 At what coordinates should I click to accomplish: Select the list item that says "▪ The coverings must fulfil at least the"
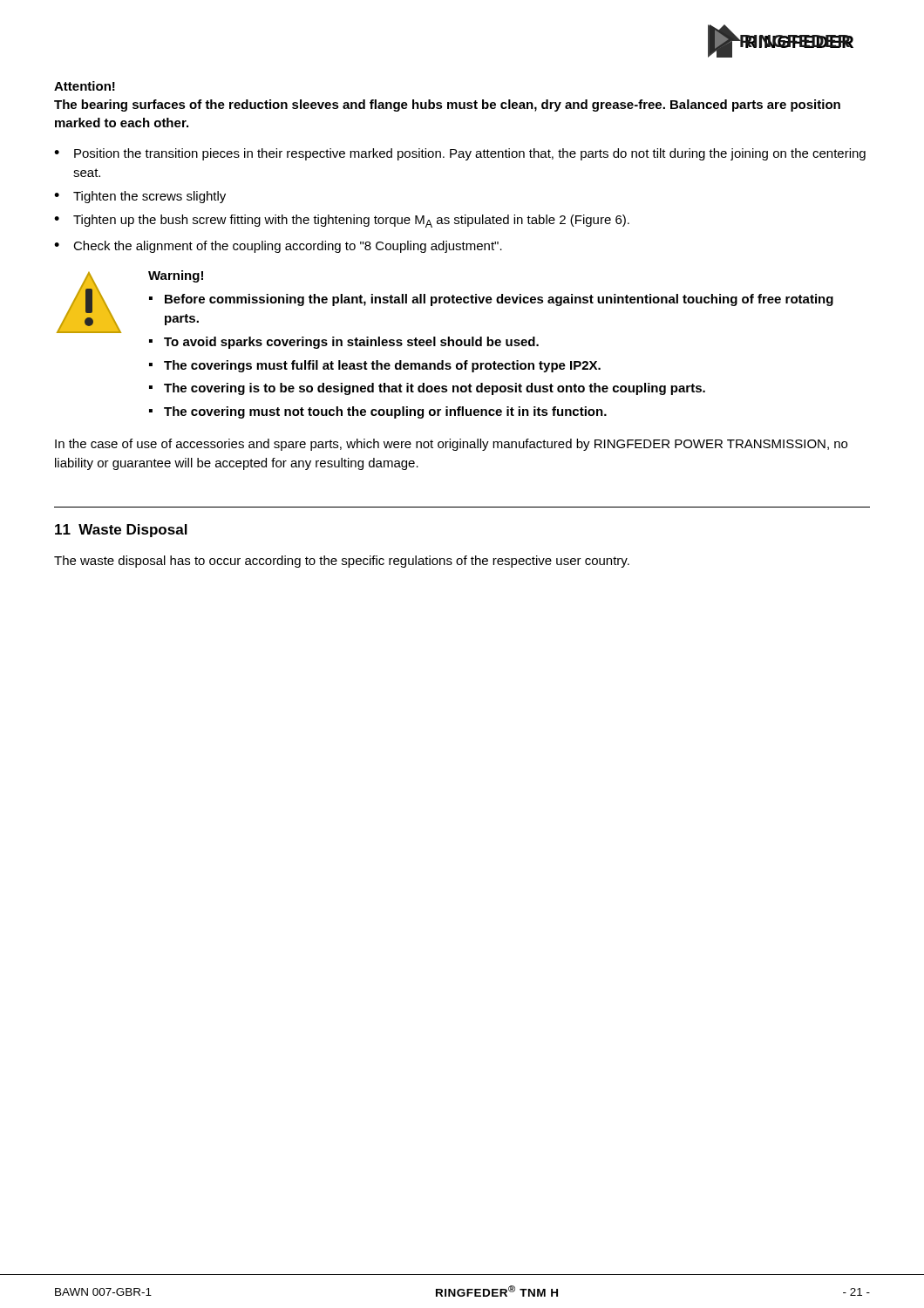pos(509,365)
